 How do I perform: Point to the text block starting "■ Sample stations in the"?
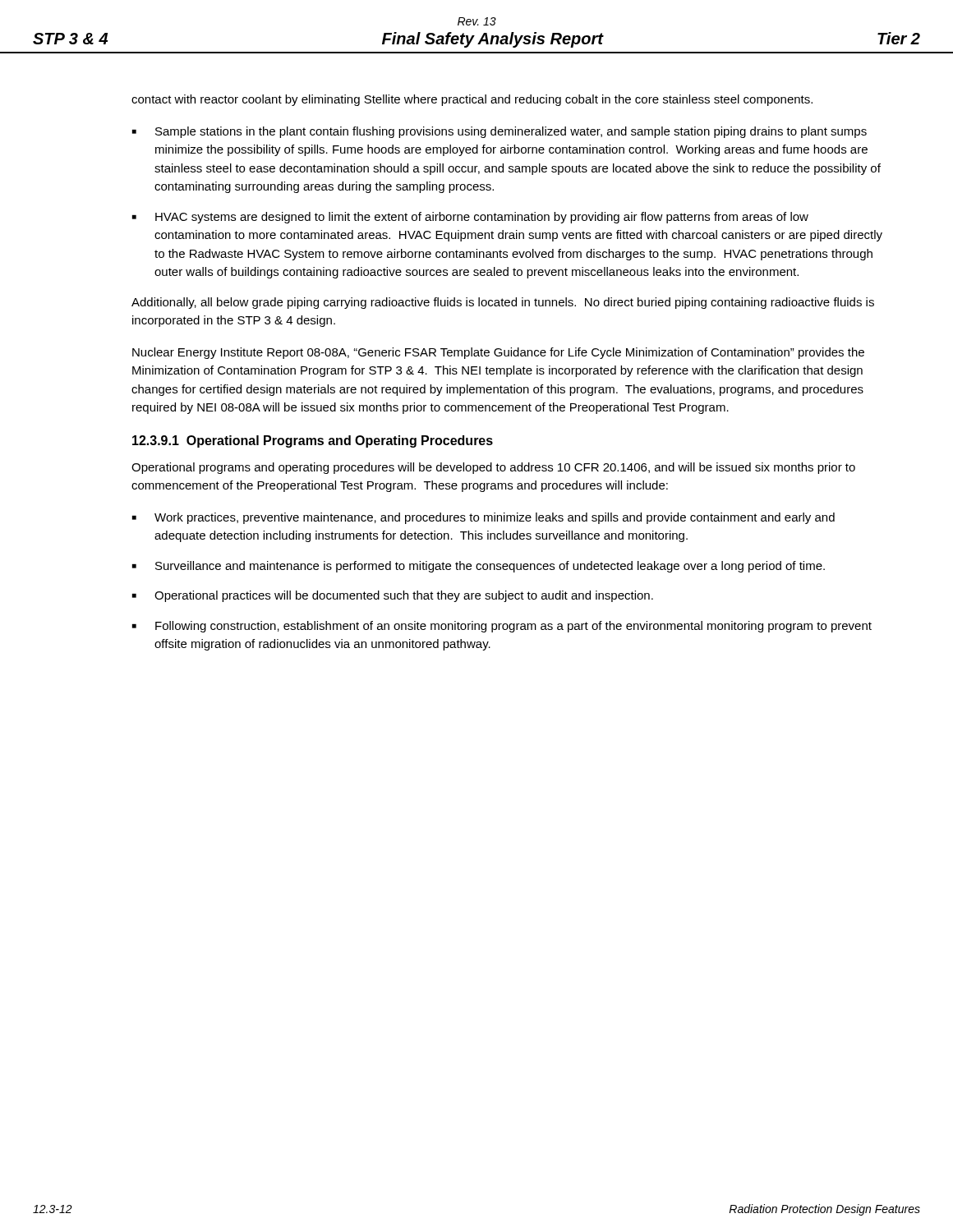[509, 159]
